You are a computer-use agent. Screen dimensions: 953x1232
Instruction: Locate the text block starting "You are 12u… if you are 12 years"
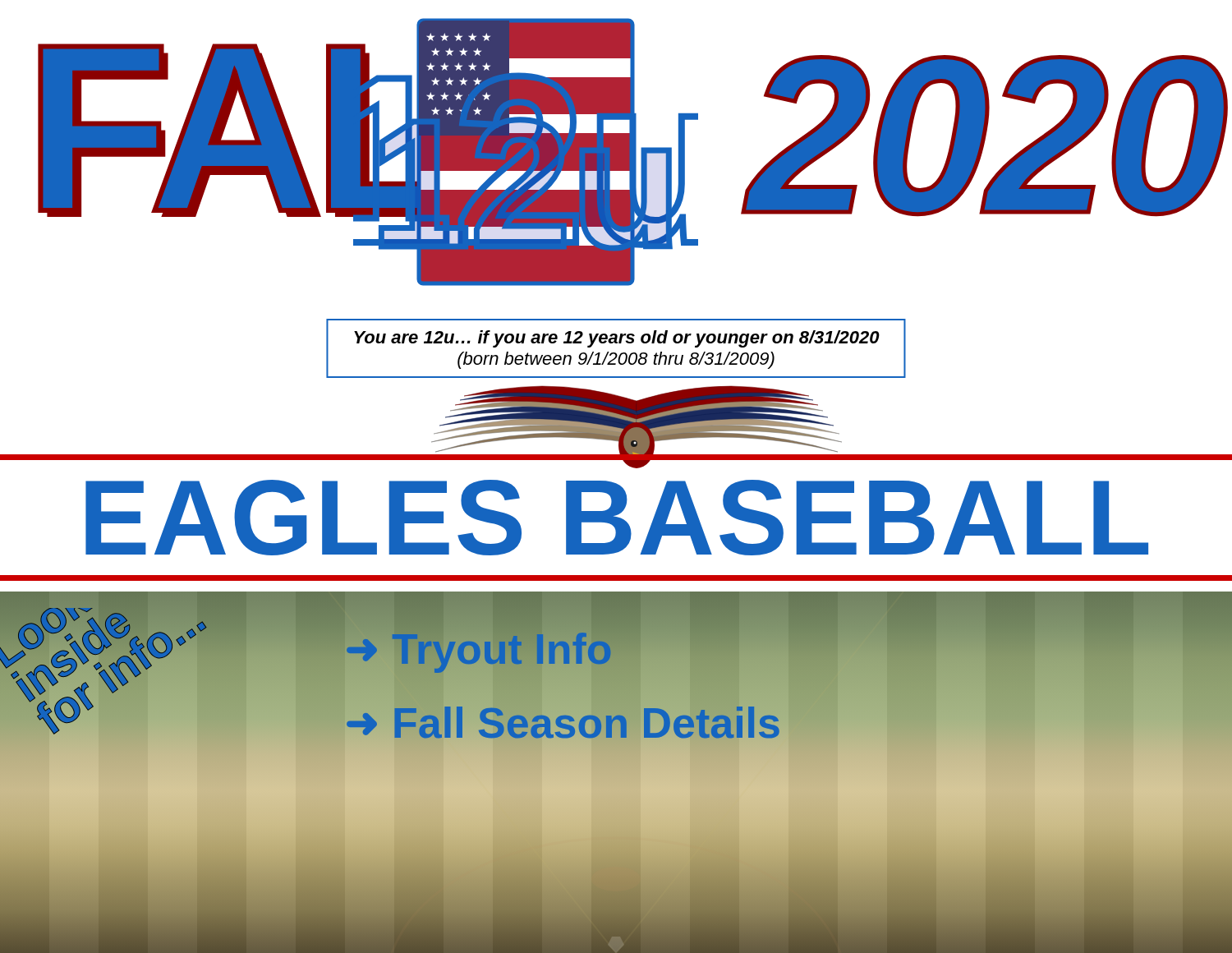[x=616, y=348]
